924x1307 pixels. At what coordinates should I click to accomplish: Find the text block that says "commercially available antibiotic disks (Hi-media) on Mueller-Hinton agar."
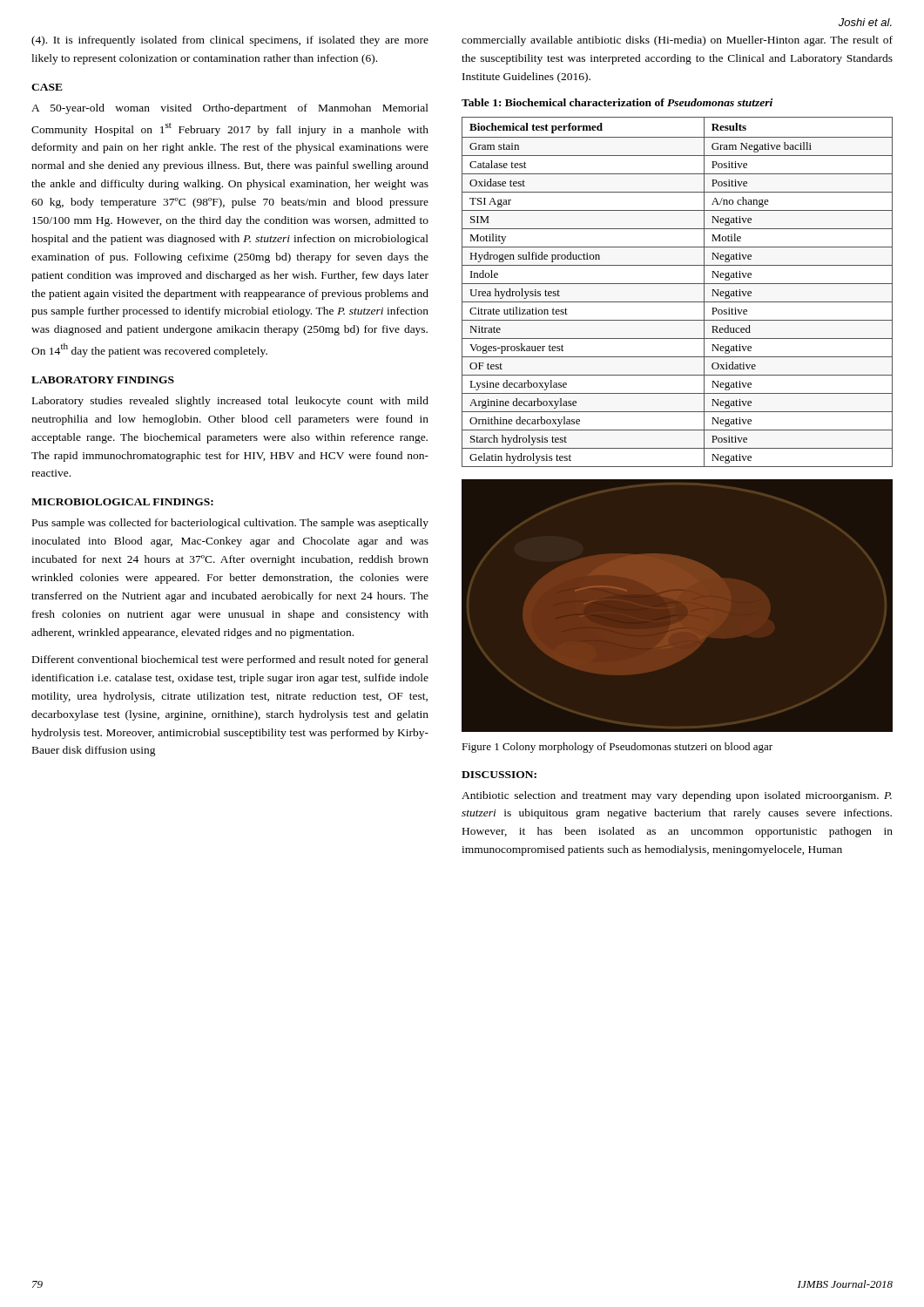677,58
